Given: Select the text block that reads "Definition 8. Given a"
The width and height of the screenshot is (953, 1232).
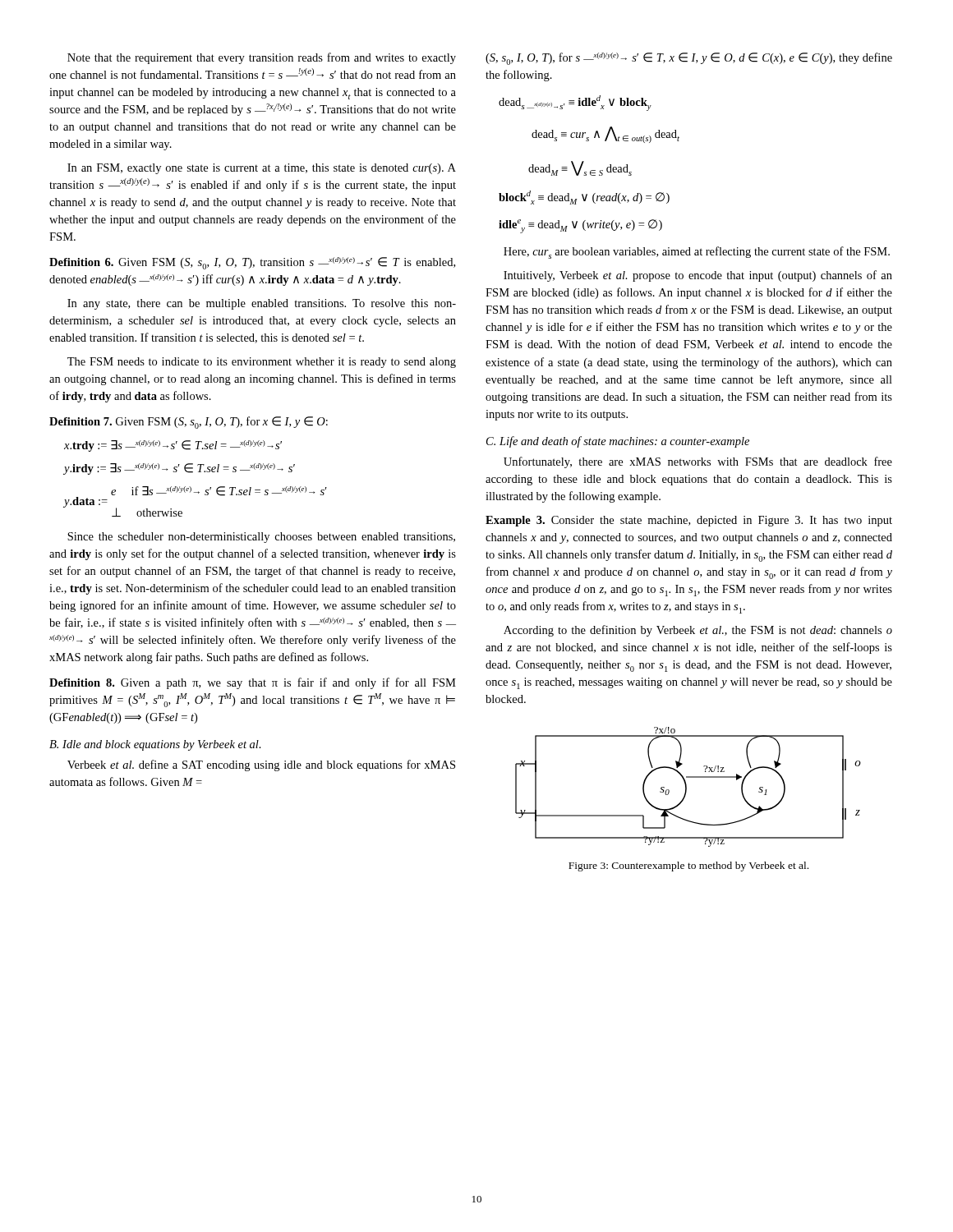Looking at the screenshot, I should (x=253, y=700).
